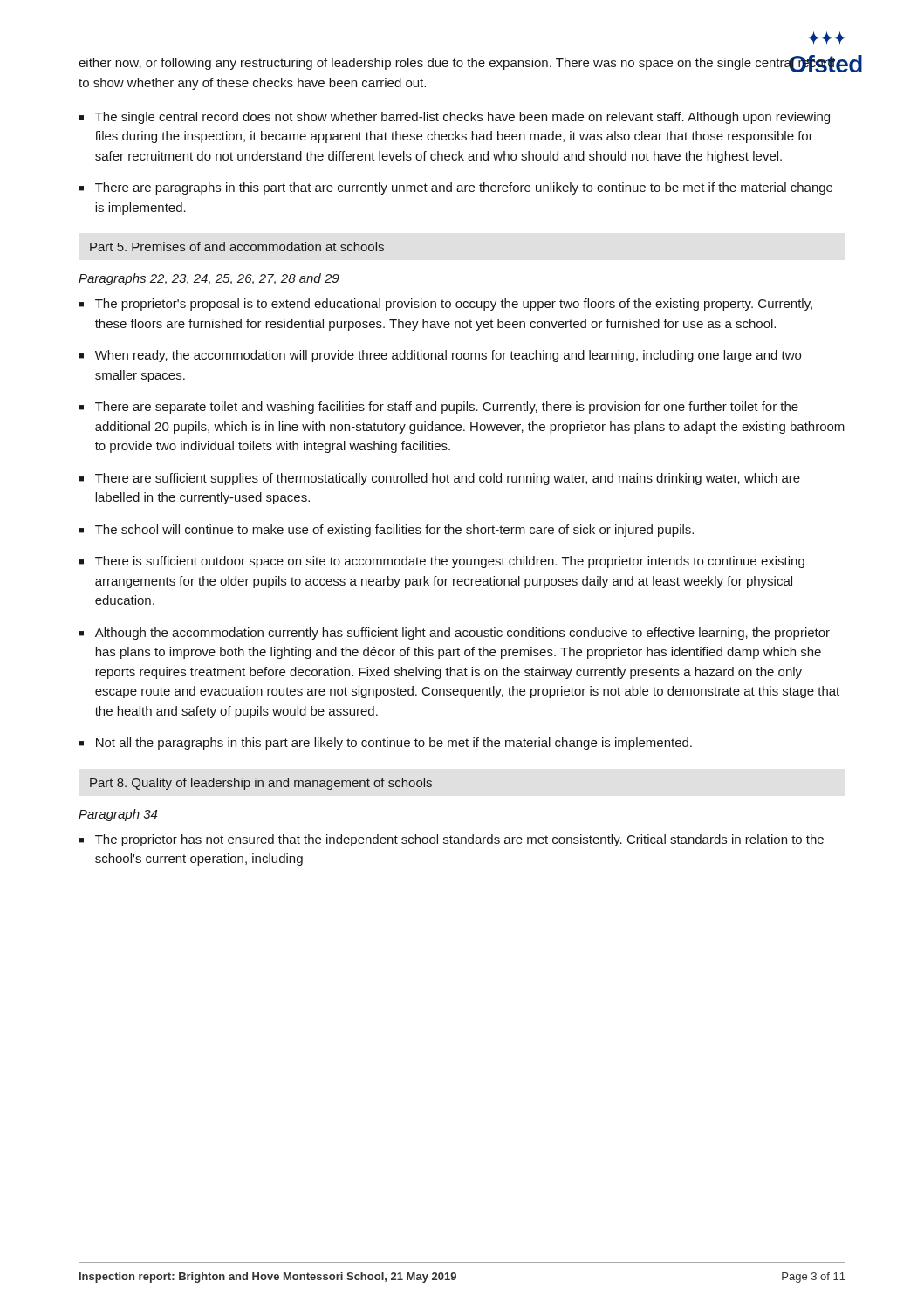
Task: Select the text block containing "Paragraphs 22, 23,"
Action: tap(209, 278)
